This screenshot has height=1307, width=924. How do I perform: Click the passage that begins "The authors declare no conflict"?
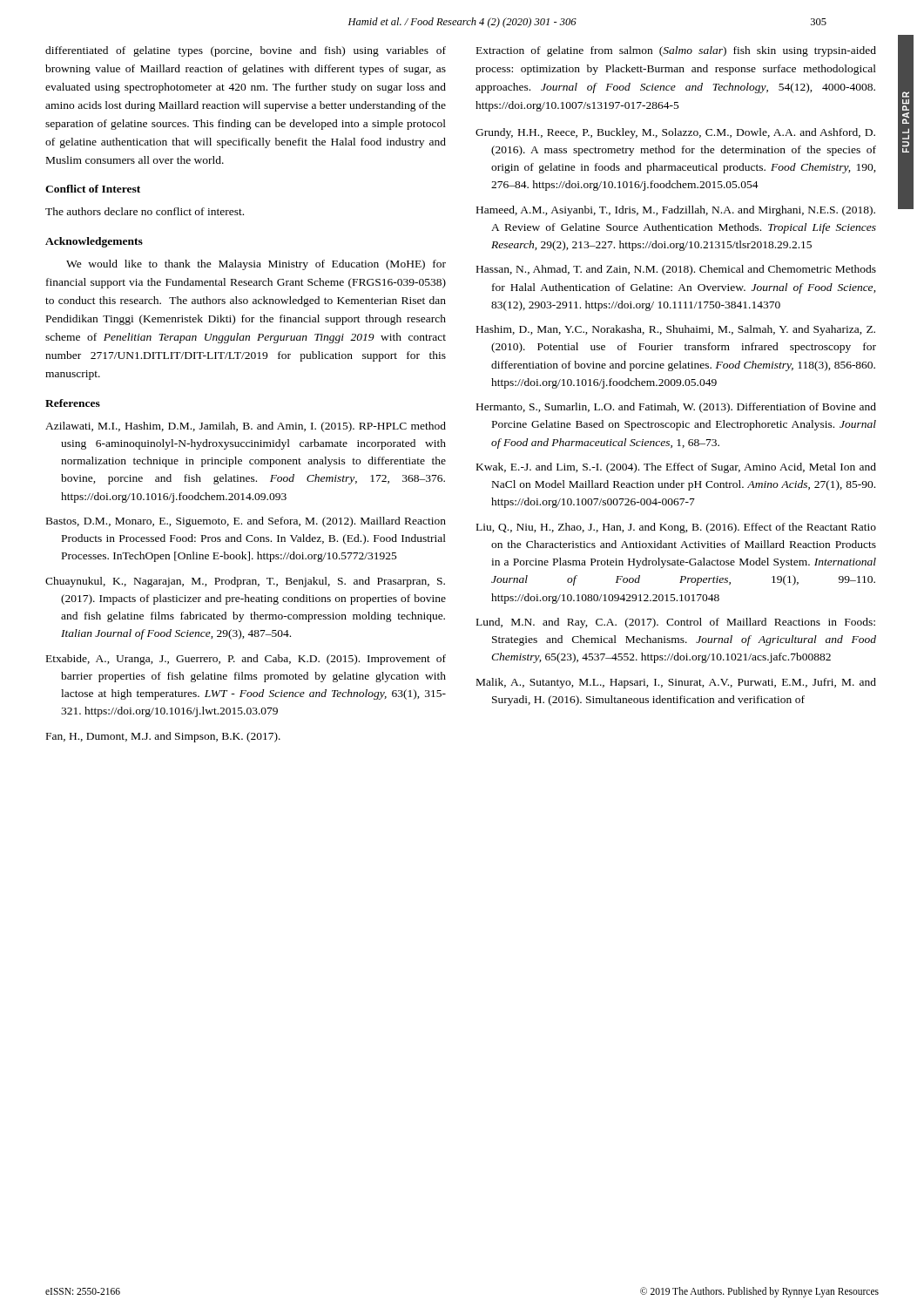coord(145,212)
